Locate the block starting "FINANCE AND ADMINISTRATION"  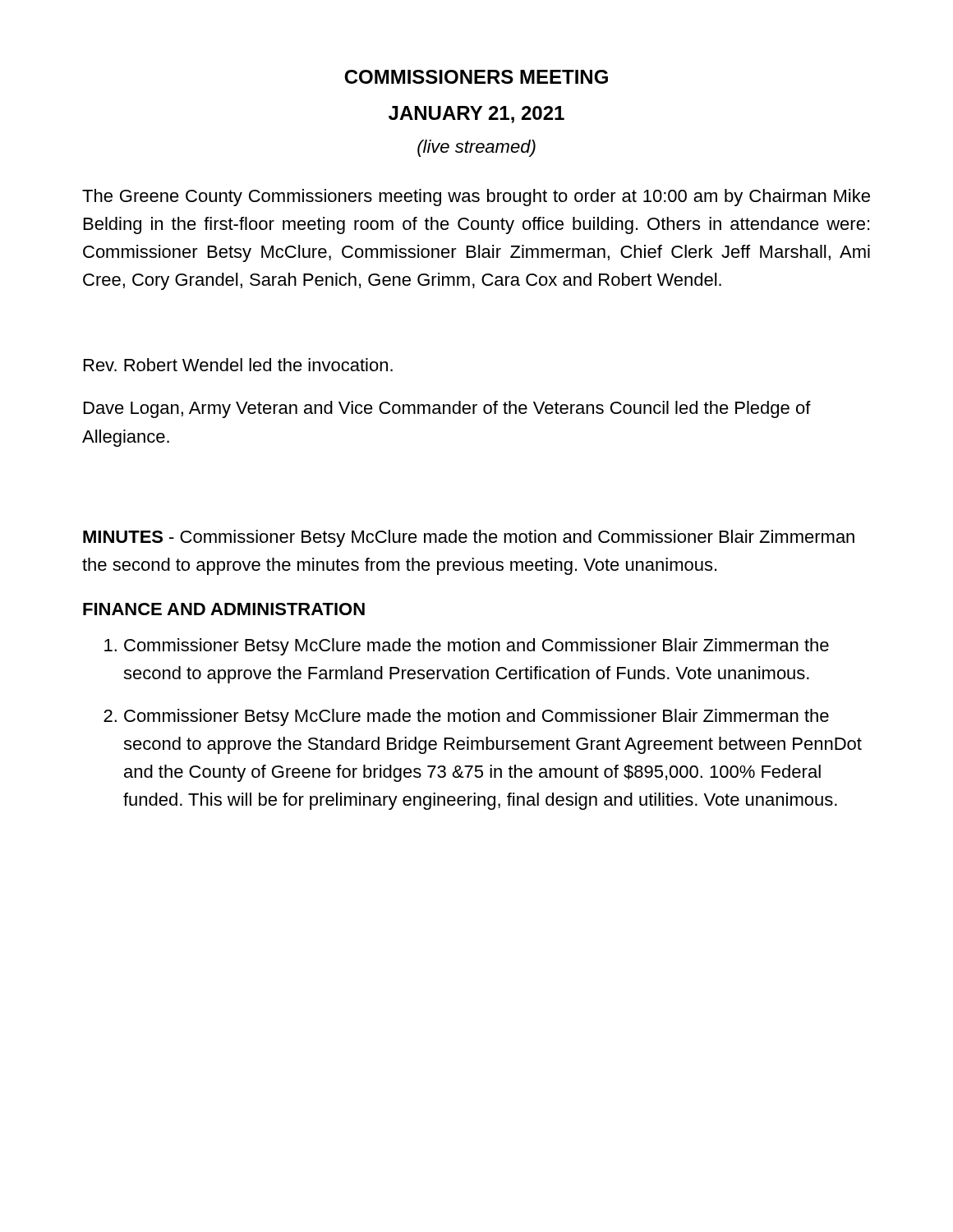point(224,609)
